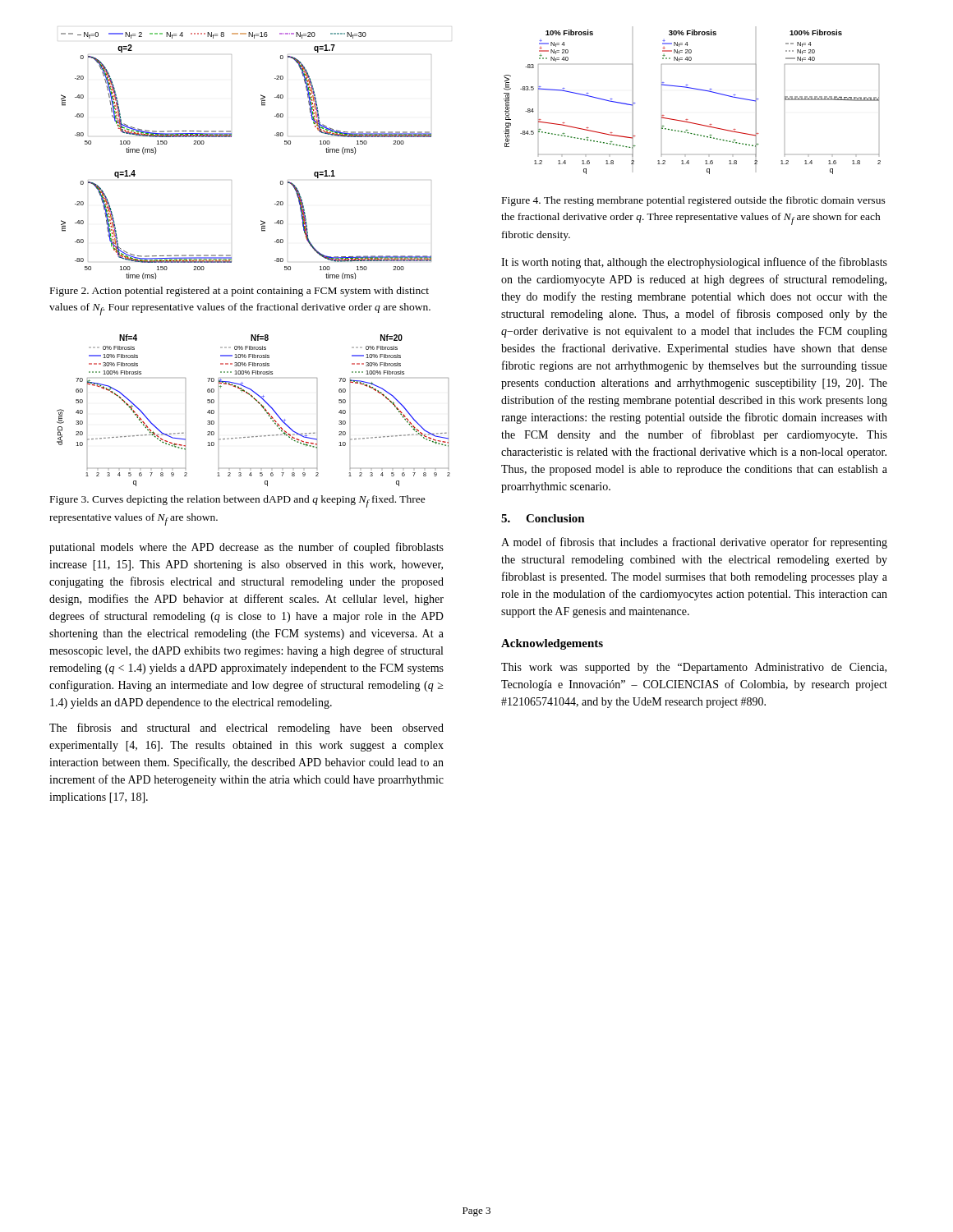953x1232 pixels.
Task: Click on the region starting "Figure 2. Action potential registered at a"
Action: coord(240,299)
